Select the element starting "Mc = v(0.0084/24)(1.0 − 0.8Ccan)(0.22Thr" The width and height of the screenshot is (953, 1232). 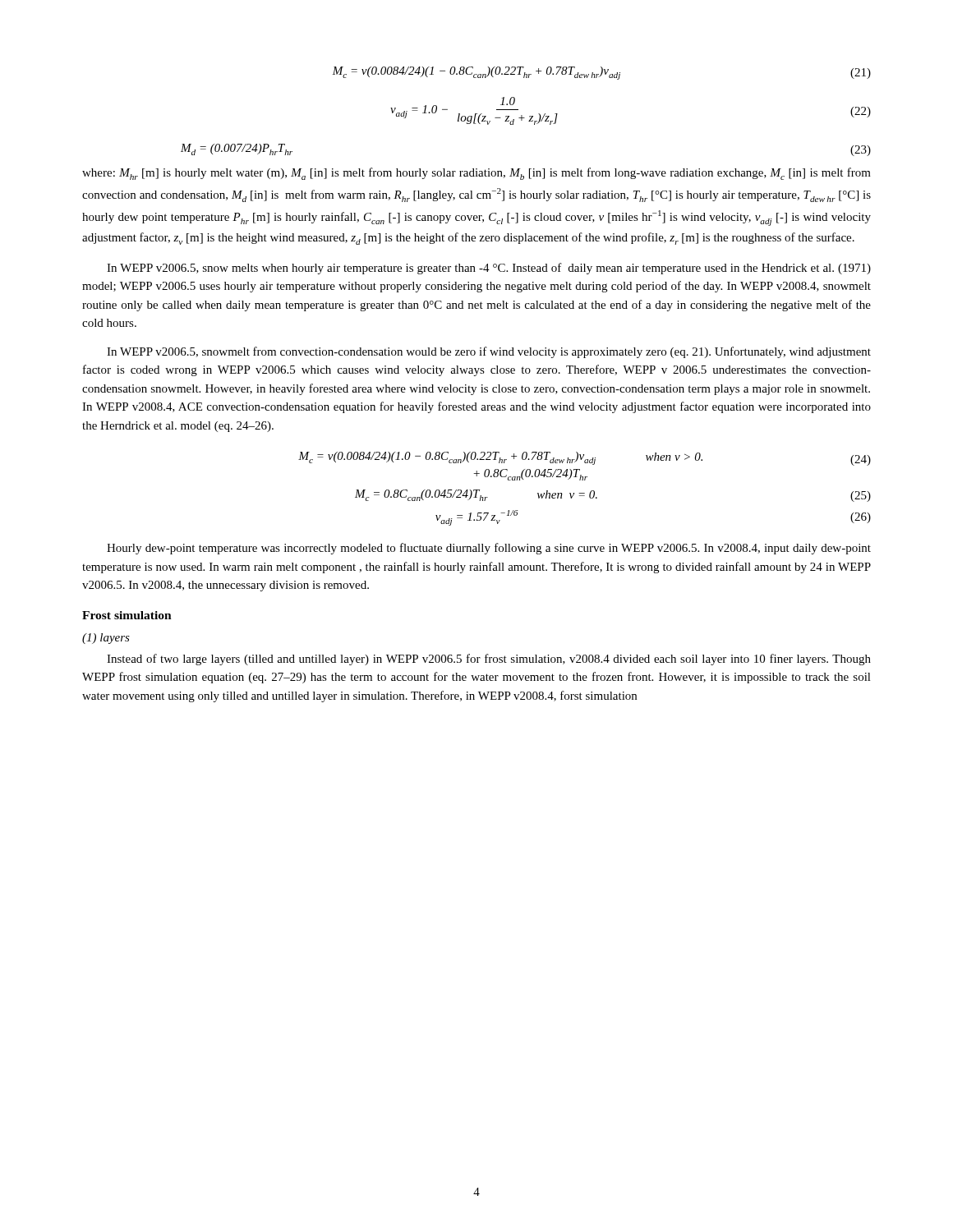[x=476, y=466]
